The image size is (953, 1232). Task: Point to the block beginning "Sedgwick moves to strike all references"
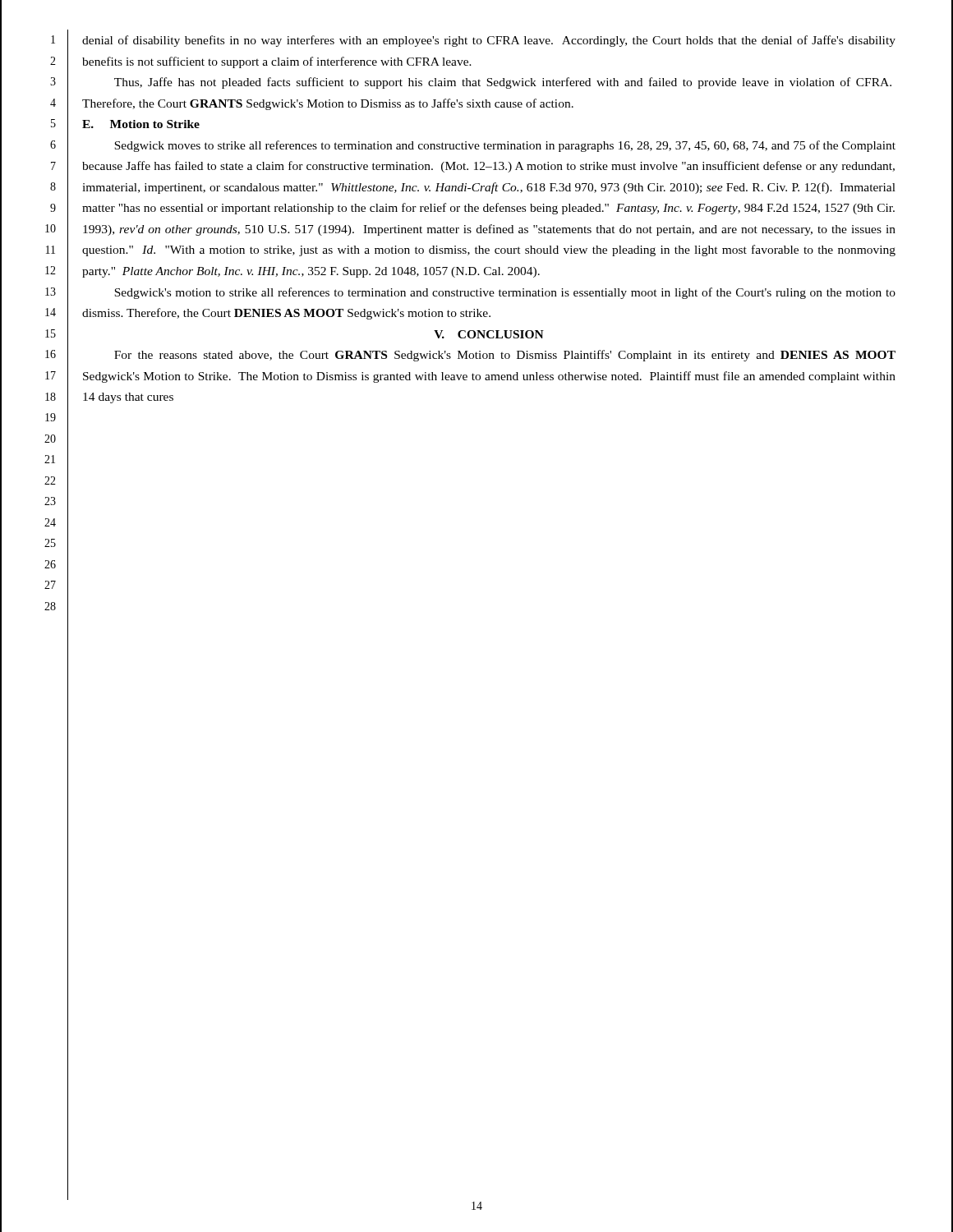click(x=489, y=208)
